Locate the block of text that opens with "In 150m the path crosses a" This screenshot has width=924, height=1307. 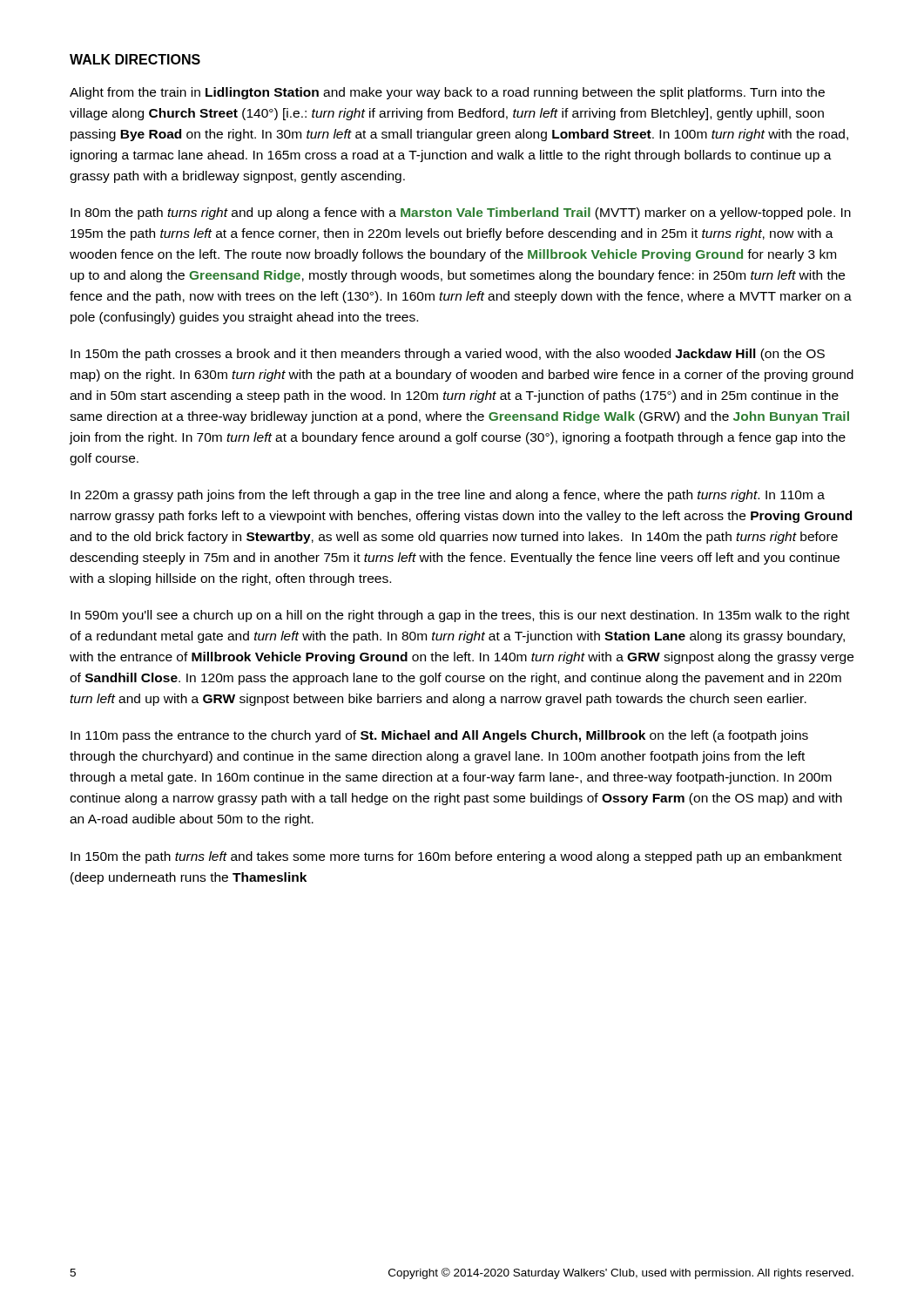click(x=462, y=406)
